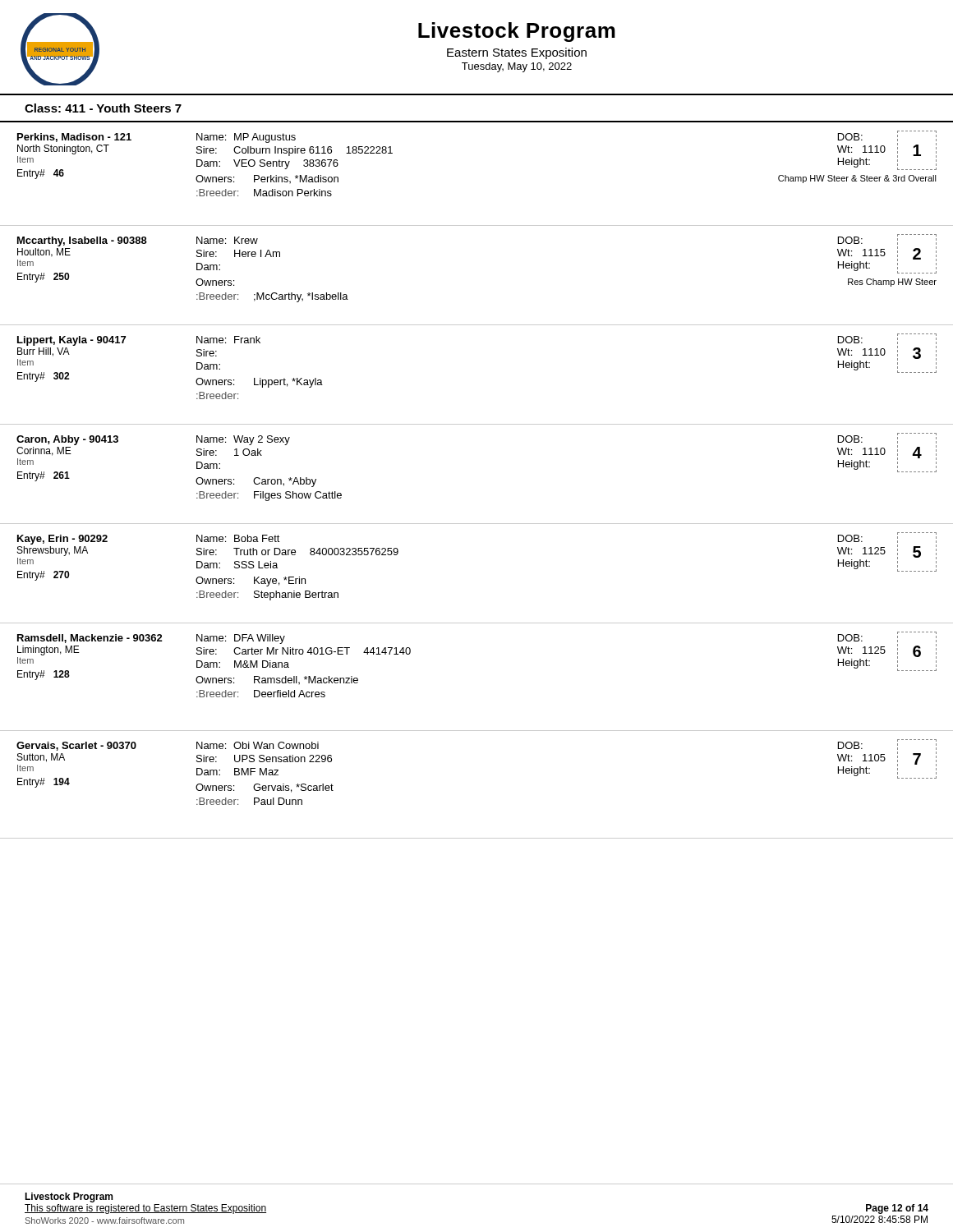
Task: Locate the text starting "Class: 411 - Youth Steers 7"
Action: [103, 108]
